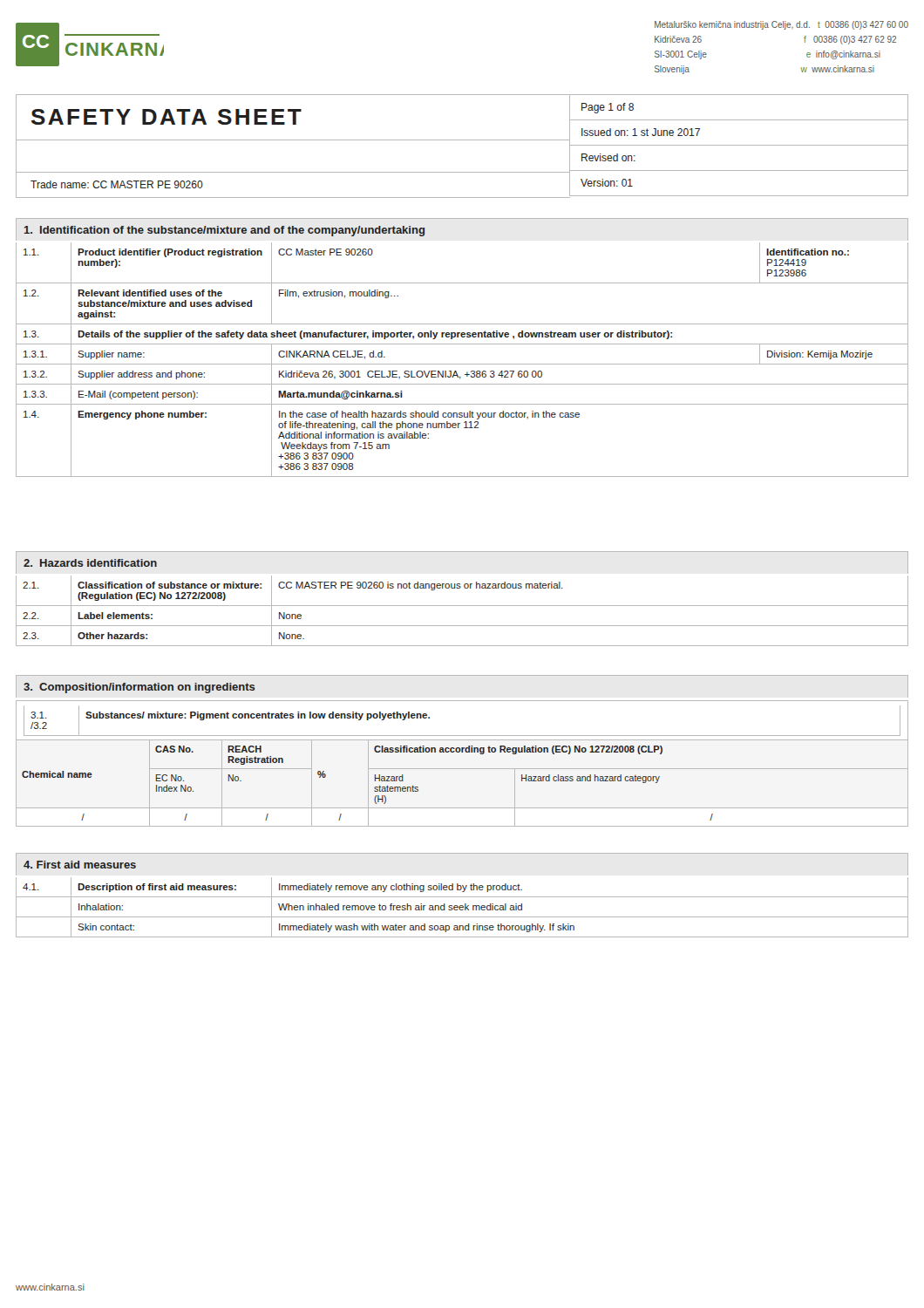924x1308 pixels.
Task: Navigate to the element starting "Issued on: 1 st June 2017"
Action: 640,133
